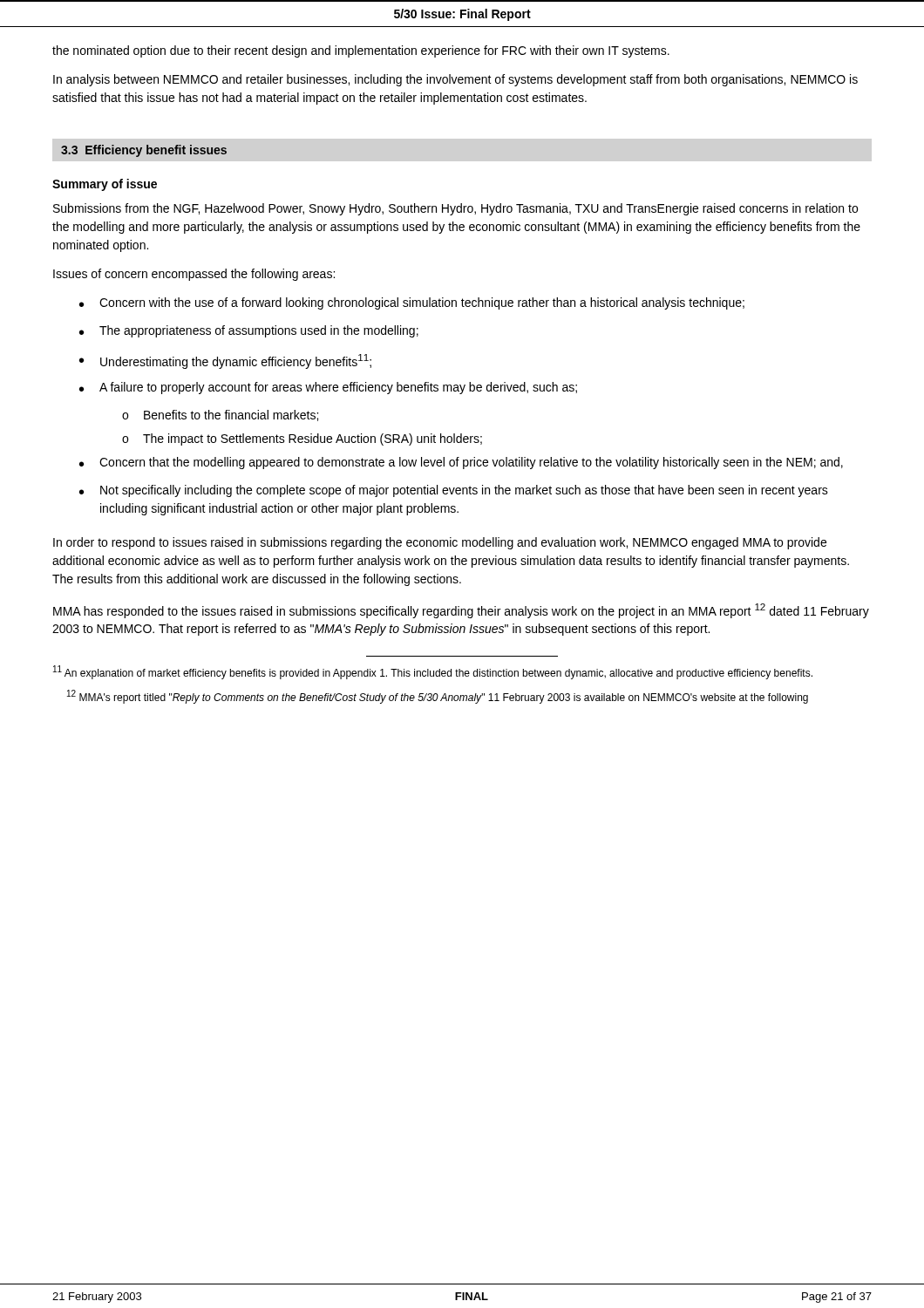This screenshot has width=924, height=1308.
Task: Where is the passage that starts "o The impact to Settlements Residue Auction (SRA)"?
Action: pyautogui.click(x=302, y=439)
